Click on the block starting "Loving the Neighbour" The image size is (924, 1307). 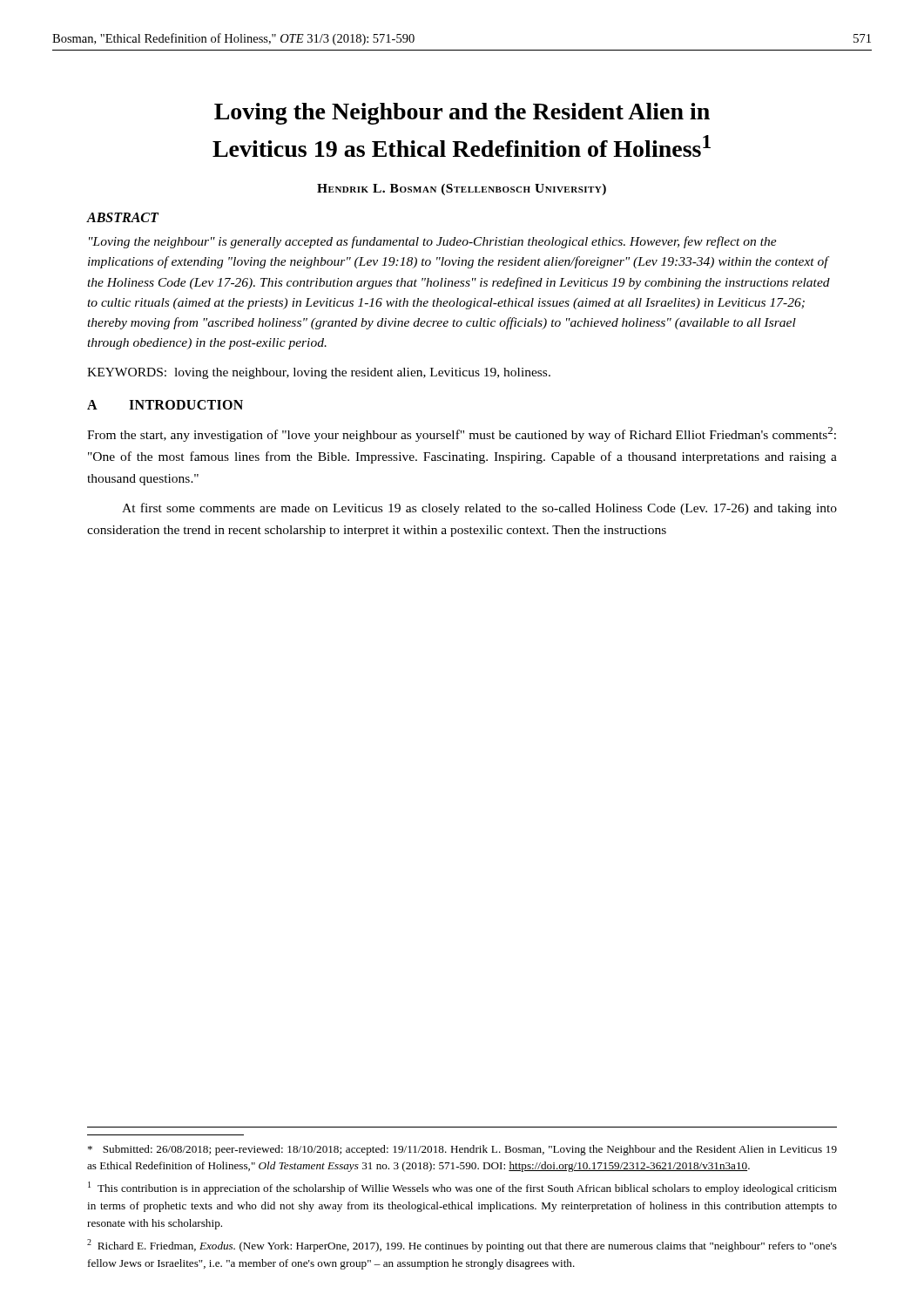coord(462,130)
